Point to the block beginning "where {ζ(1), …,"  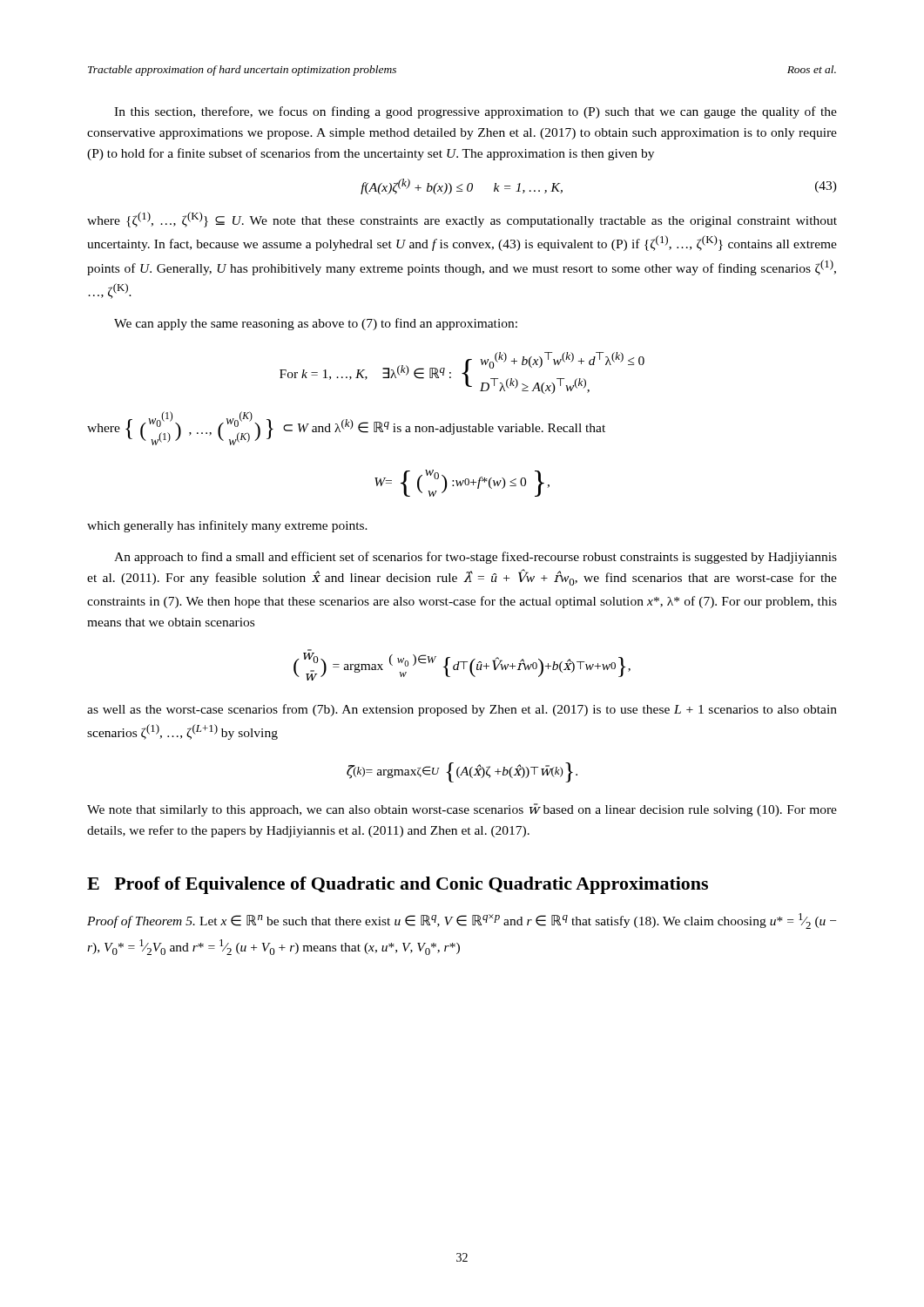coord(462,271)
